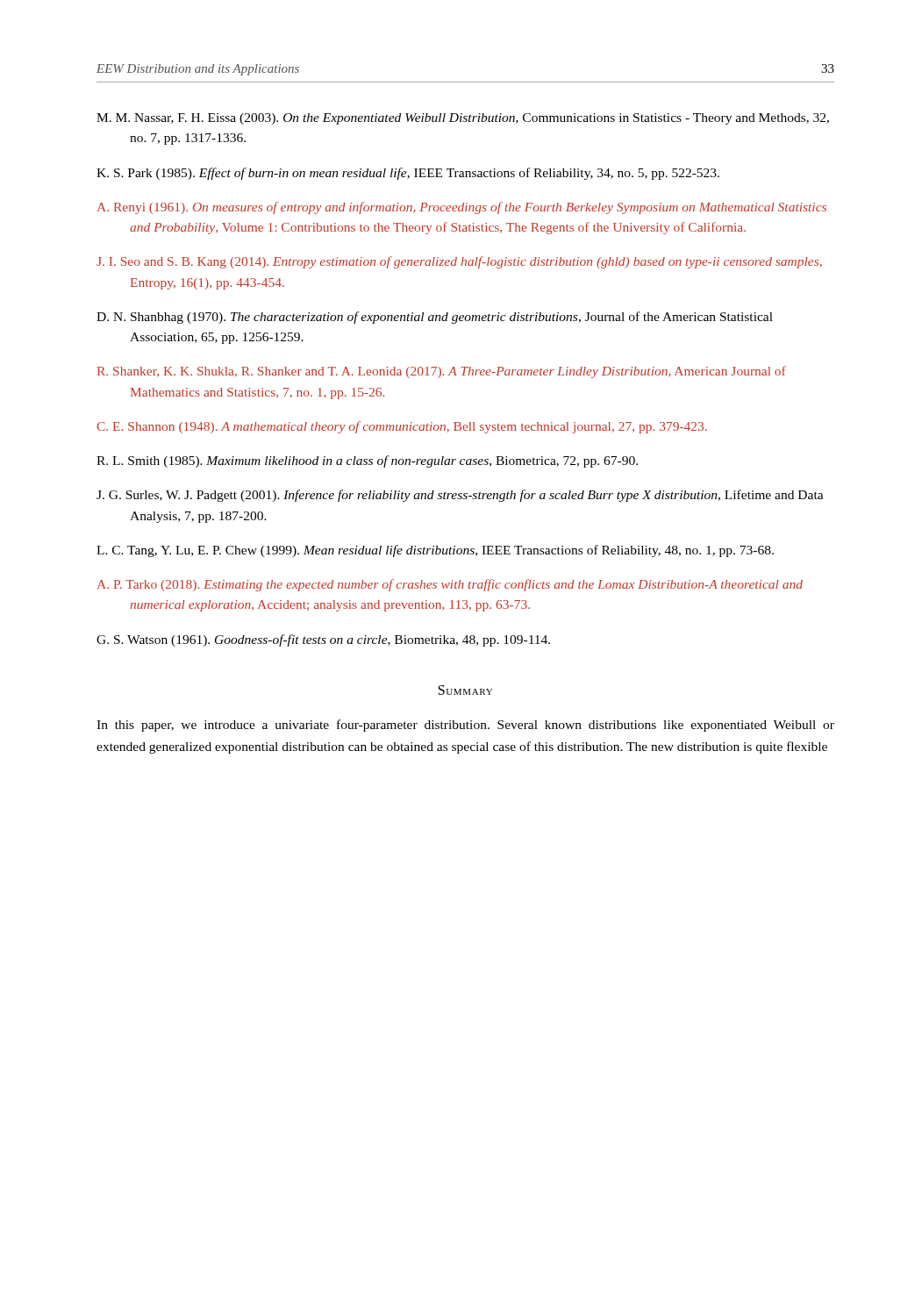922x1316 pixels.
Task: Find the text starting "L. C. Tang, Y. Lu, E. P. Chew"
Action: tap(436, 549)
